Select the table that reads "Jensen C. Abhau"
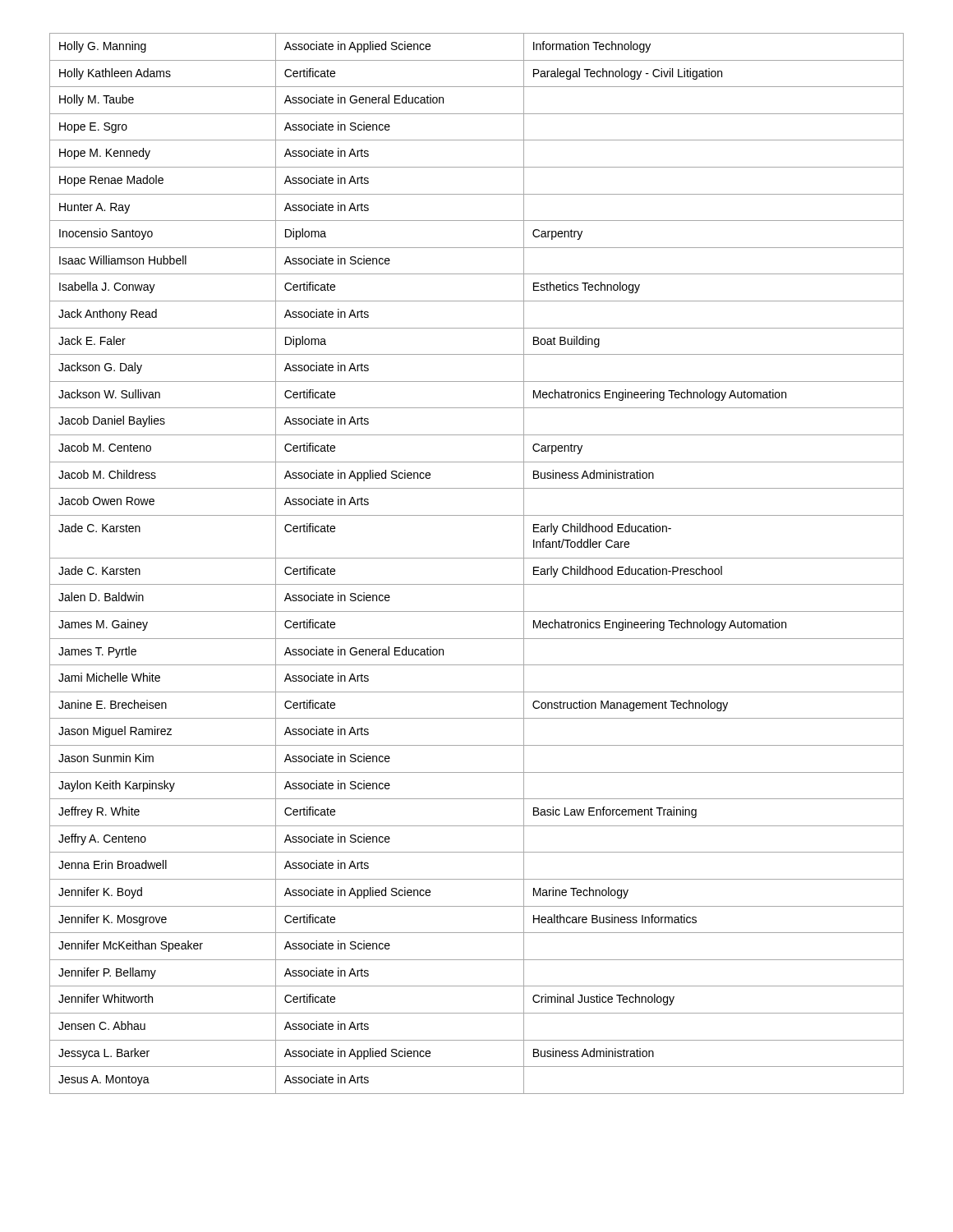953x1232 pixels. click(x=476, y=563)
